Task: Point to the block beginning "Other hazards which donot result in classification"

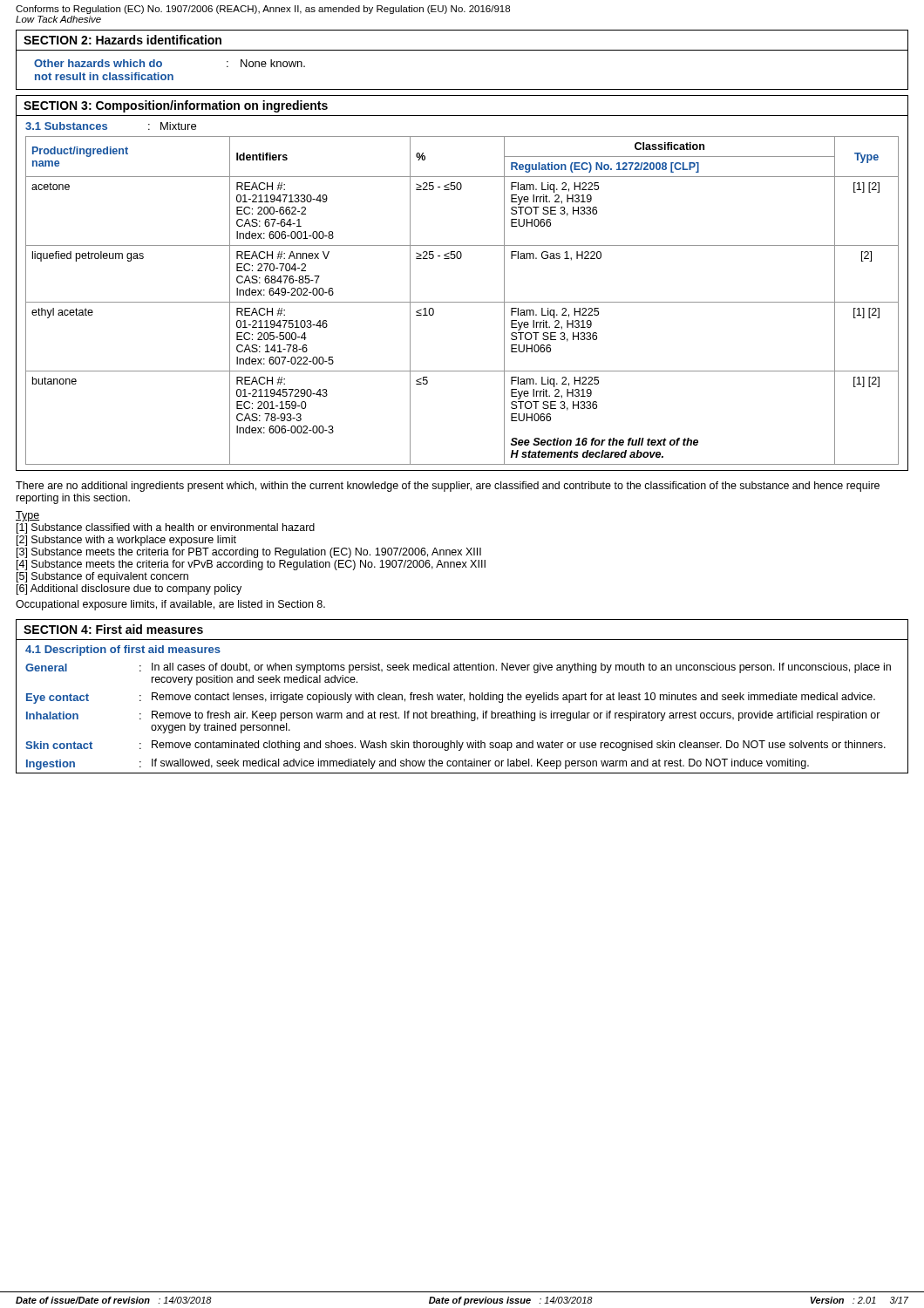Action: 170,70
